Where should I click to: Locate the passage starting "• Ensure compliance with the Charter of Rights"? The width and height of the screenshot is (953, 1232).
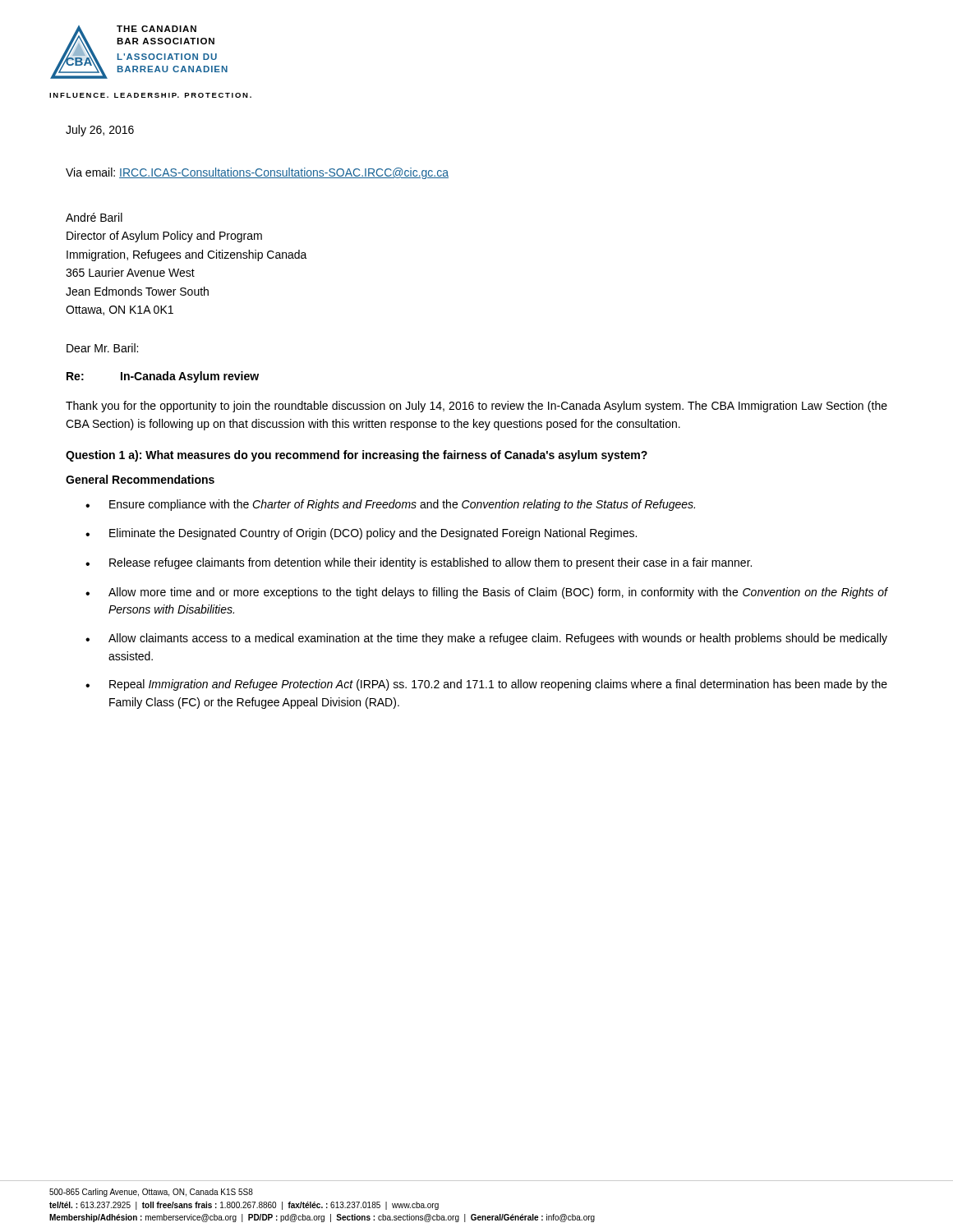(486, 505)
